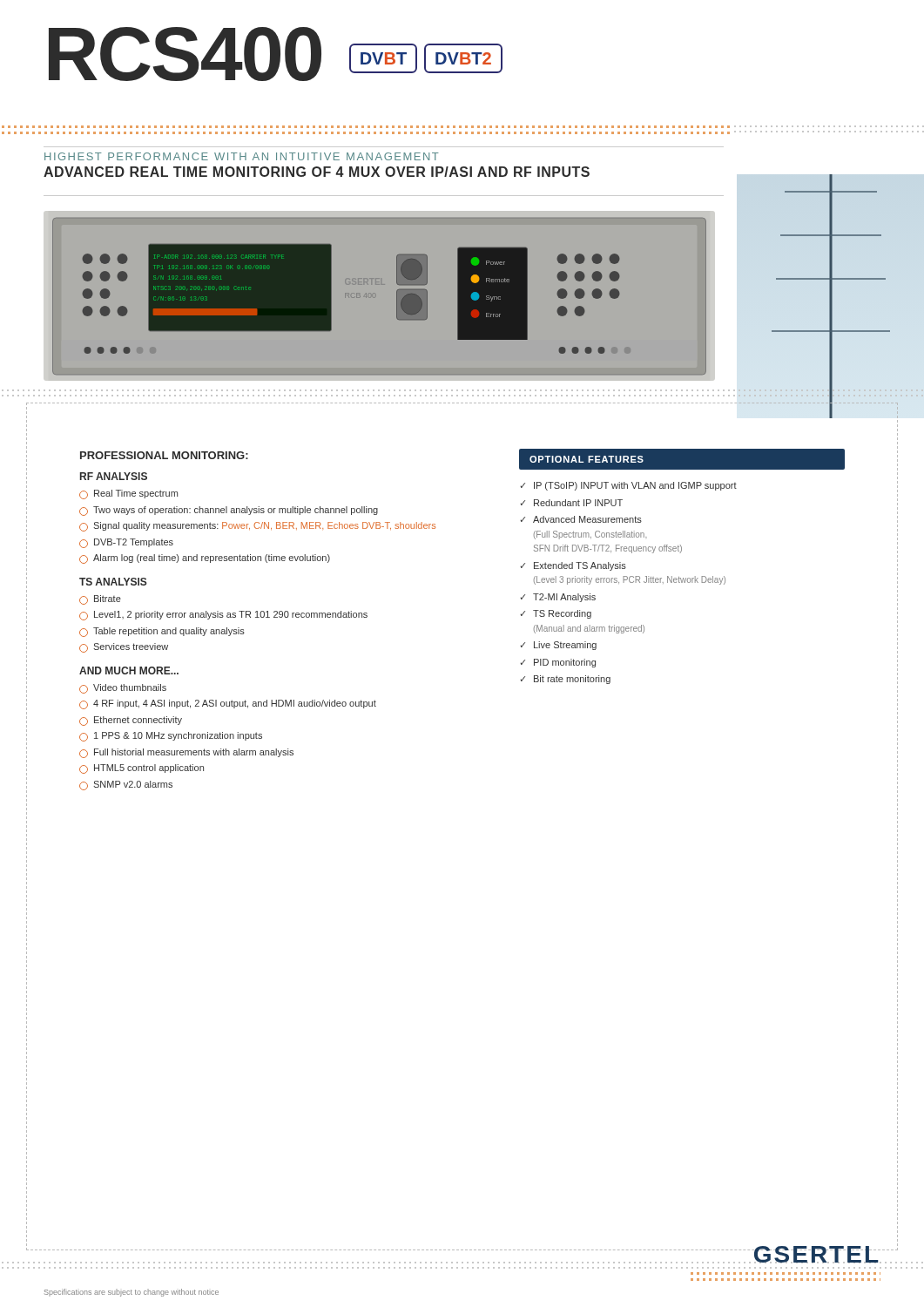The width and height of the screenshot is (924, 1307).
Task: Where does it say "RCS400 DVBT DVBT2"?
Action: (273, 54)
